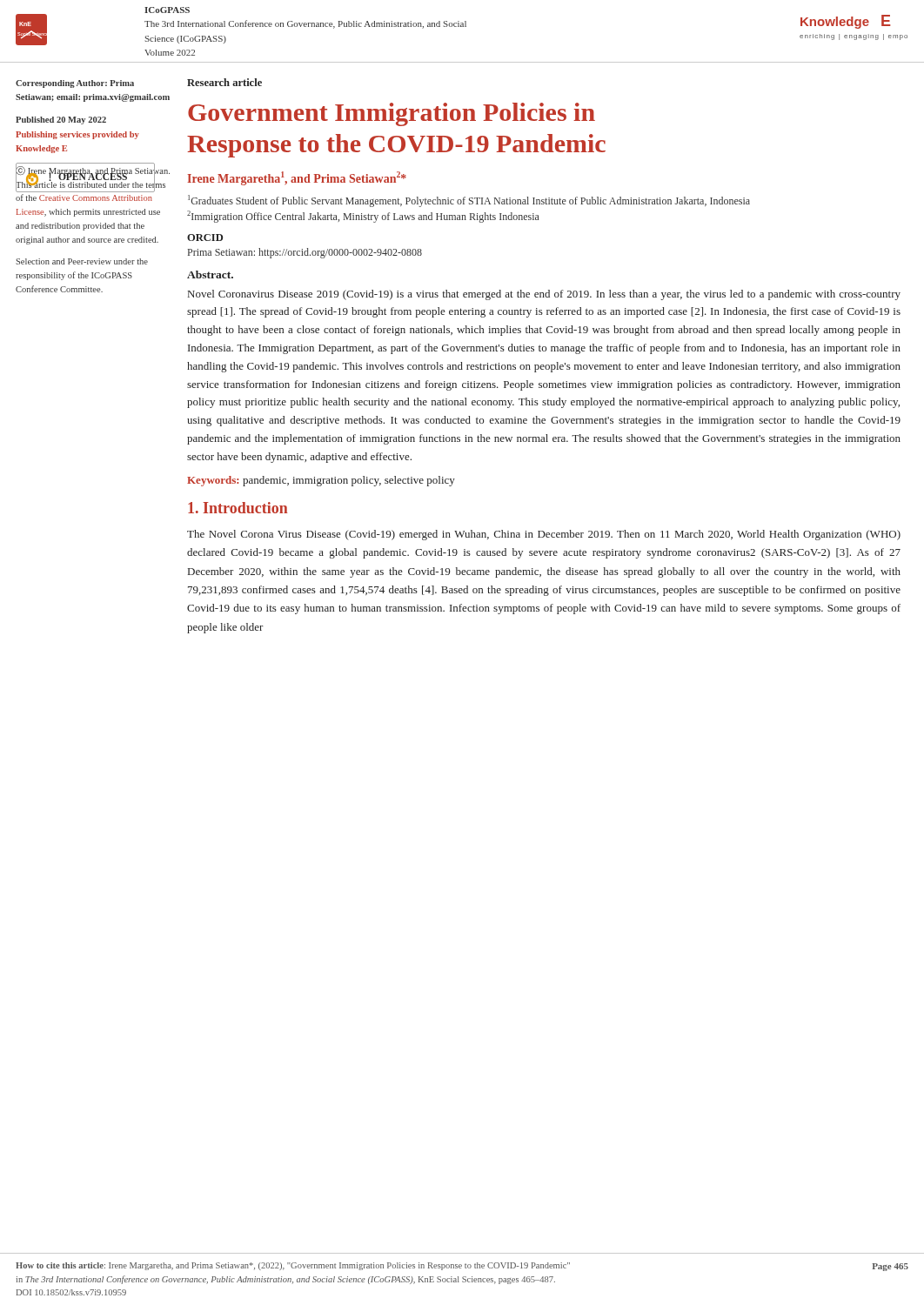Select the region starting "Keywords: pandemic, immigration policy, selective"
The image size is (924, 1305).
click(x=321, y=479)
